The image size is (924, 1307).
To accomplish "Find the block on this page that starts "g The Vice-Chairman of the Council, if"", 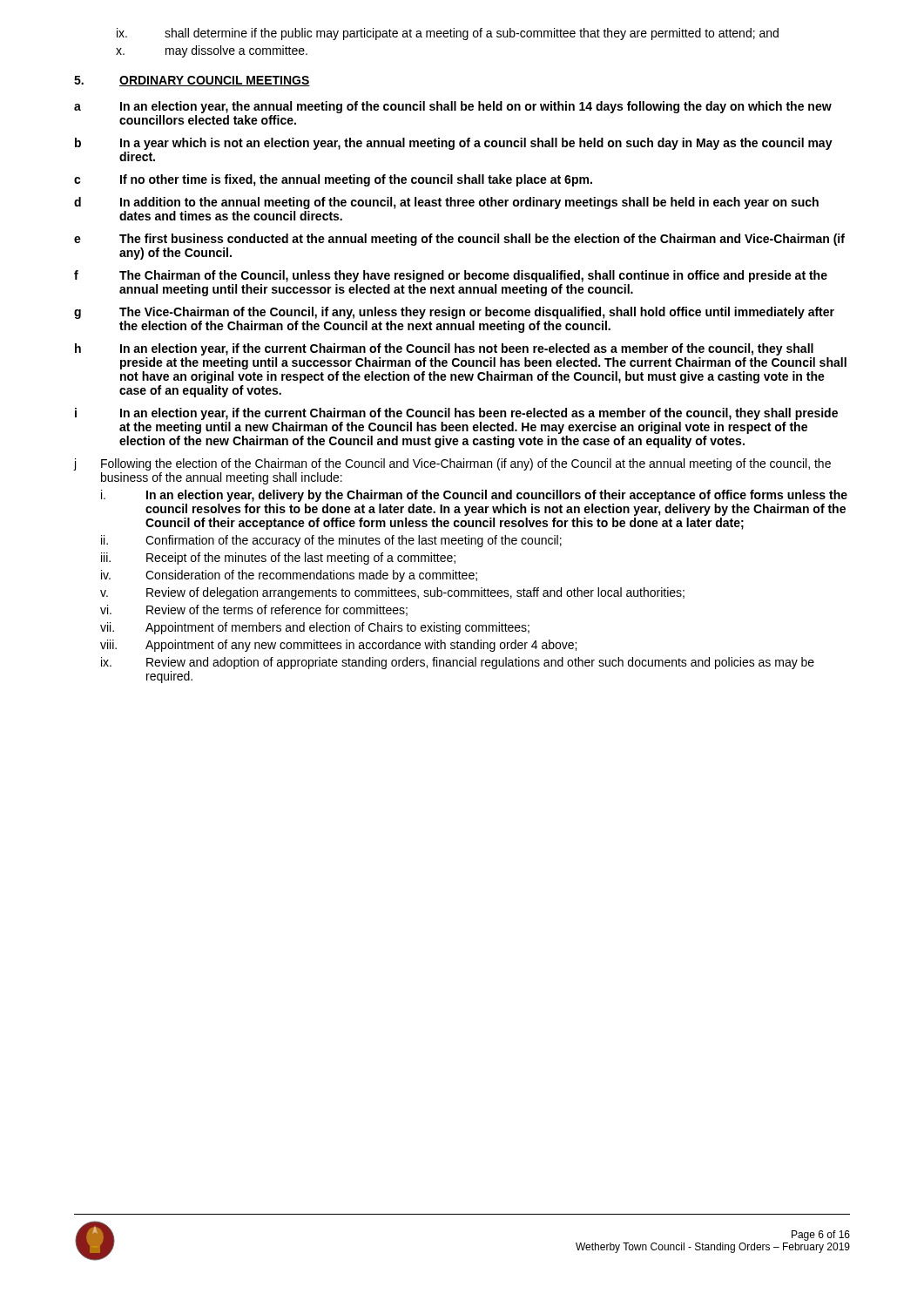I will (x=462, y=319).
